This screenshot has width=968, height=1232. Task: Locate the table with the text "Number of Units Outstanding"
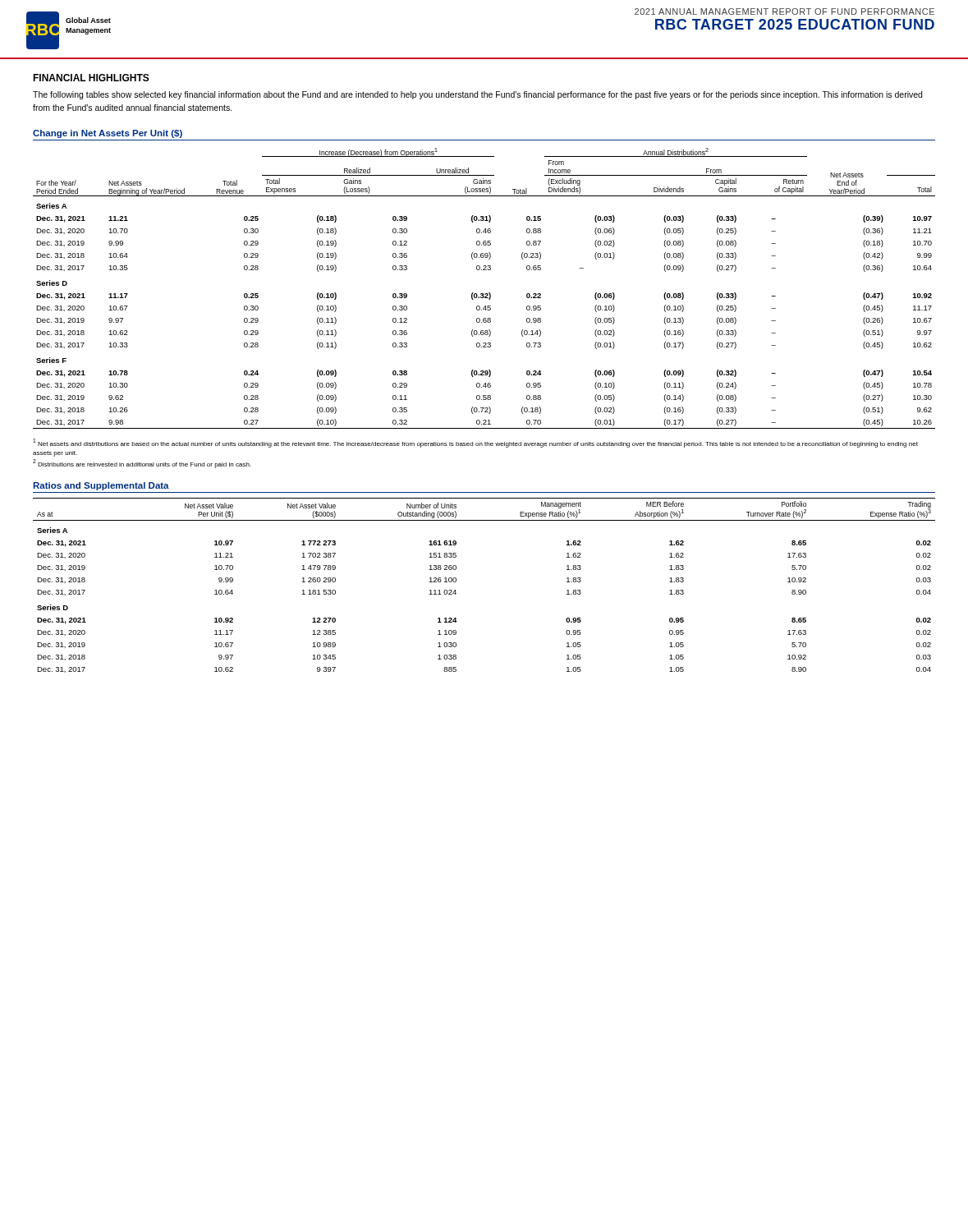[x=484, y=586]
